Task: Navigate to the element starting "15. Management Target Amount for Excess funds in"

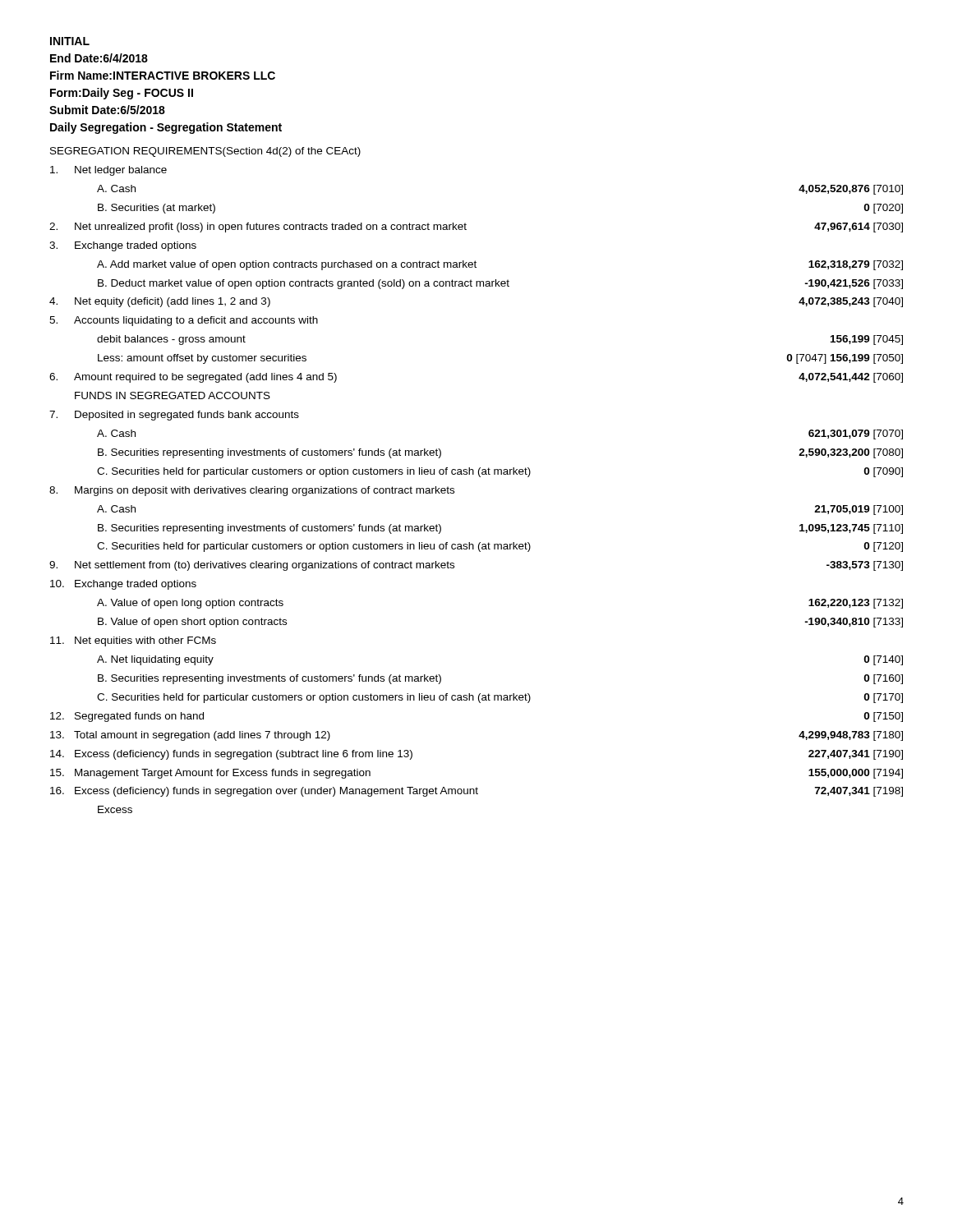Action: [x=221, y=773]
